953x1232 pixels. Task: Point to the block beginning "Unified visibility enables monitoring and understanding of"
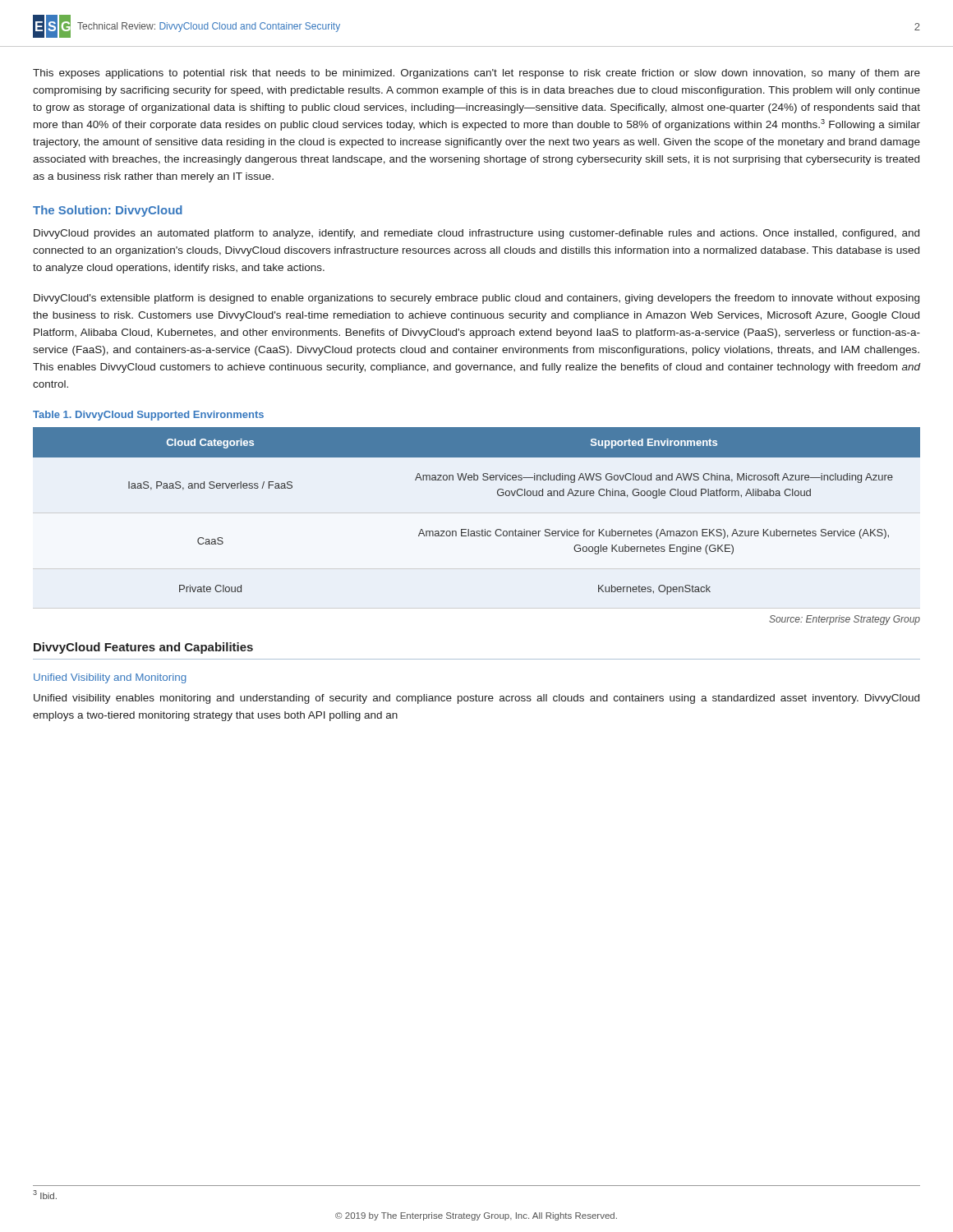476,706
